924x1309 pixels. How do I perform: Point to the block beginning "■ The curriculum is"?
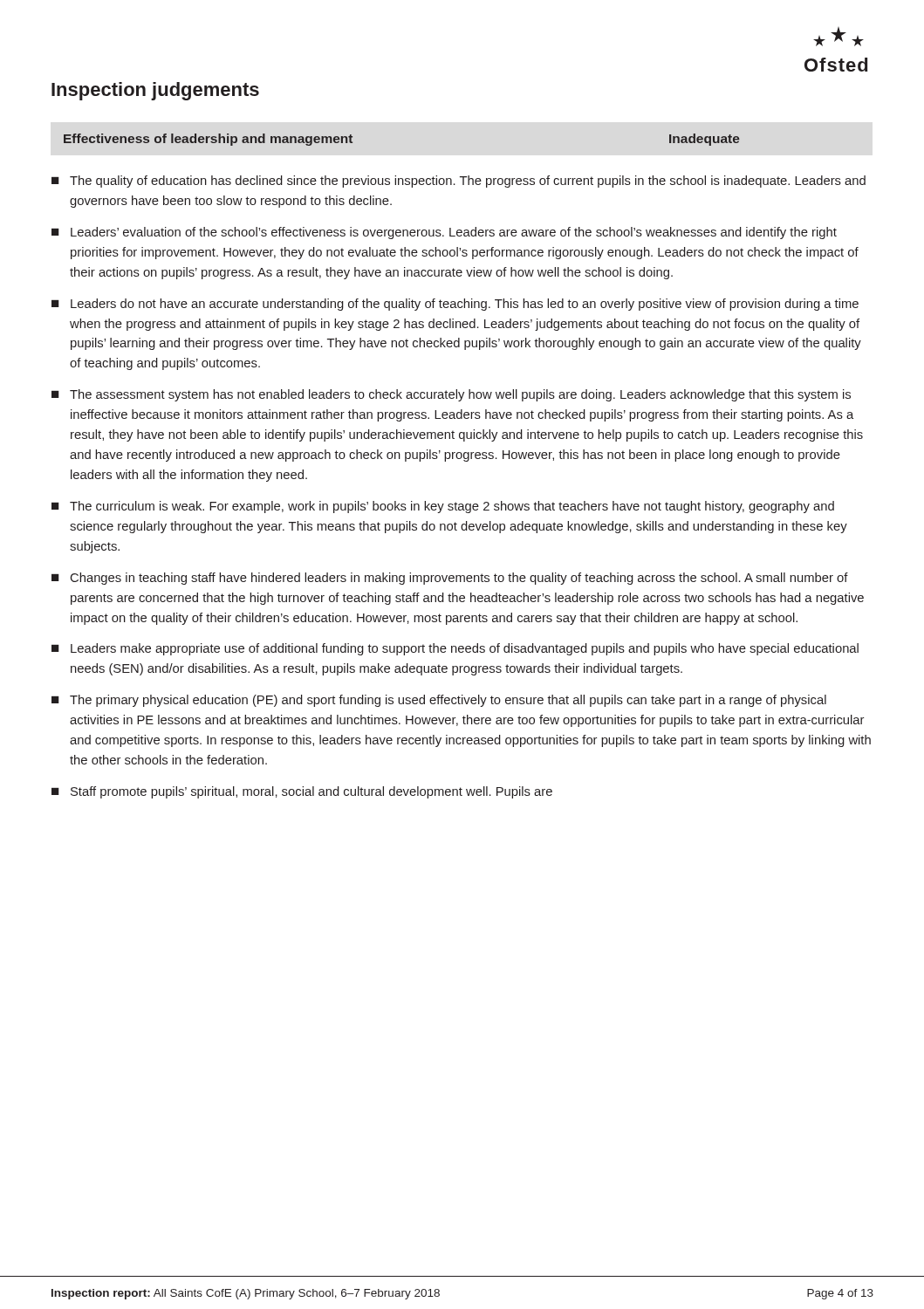[x=462, y=526]
